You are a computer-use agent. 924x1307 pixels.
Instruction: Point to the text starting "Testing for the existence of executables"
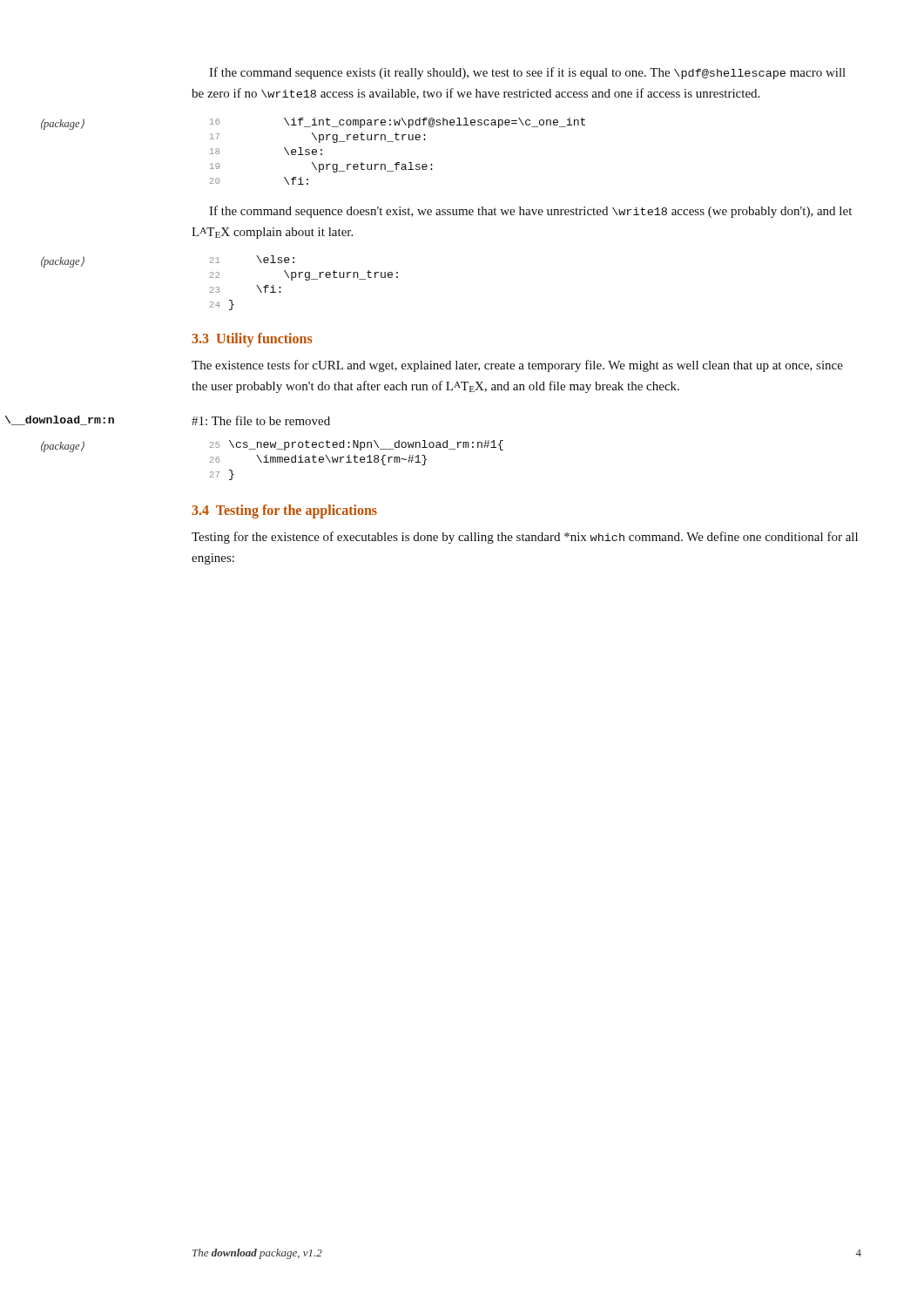(526, 548)
